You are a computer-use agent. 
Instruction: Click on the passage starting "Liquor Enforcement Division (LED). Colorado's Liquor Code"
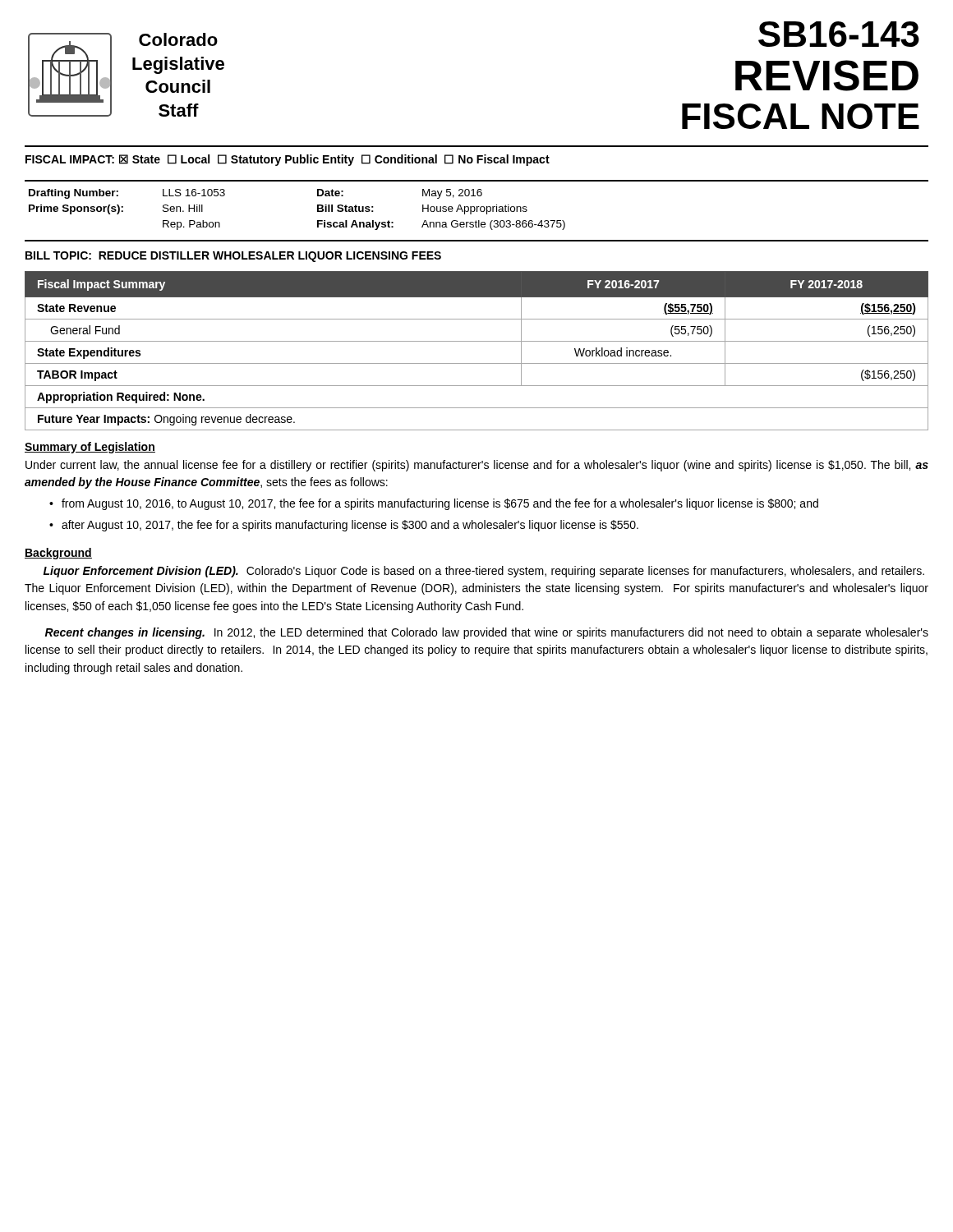(x=476, y=588)
